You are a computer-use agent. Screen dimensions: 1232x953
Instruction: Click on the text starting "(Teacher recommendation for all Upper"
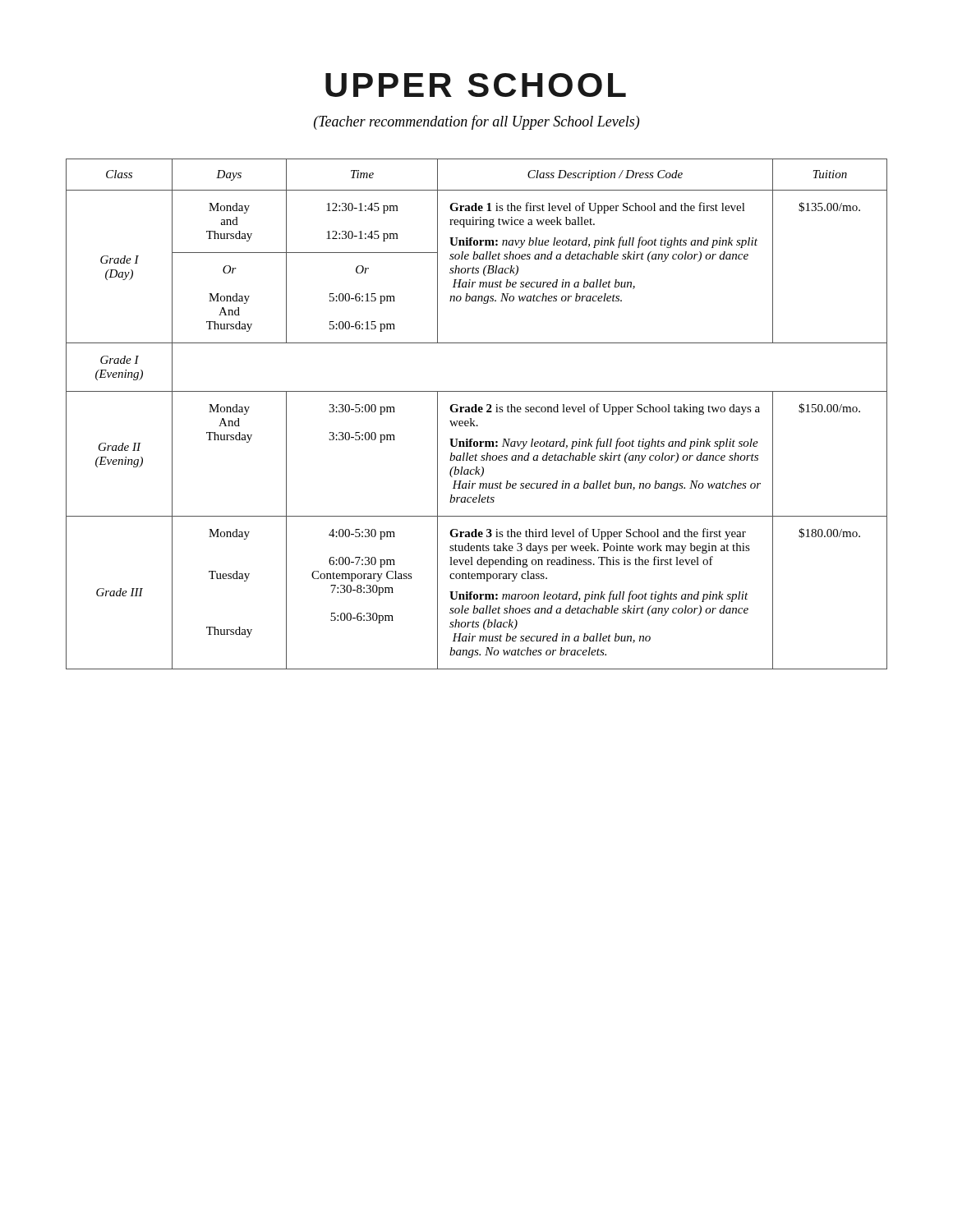[x=476, y=122]
